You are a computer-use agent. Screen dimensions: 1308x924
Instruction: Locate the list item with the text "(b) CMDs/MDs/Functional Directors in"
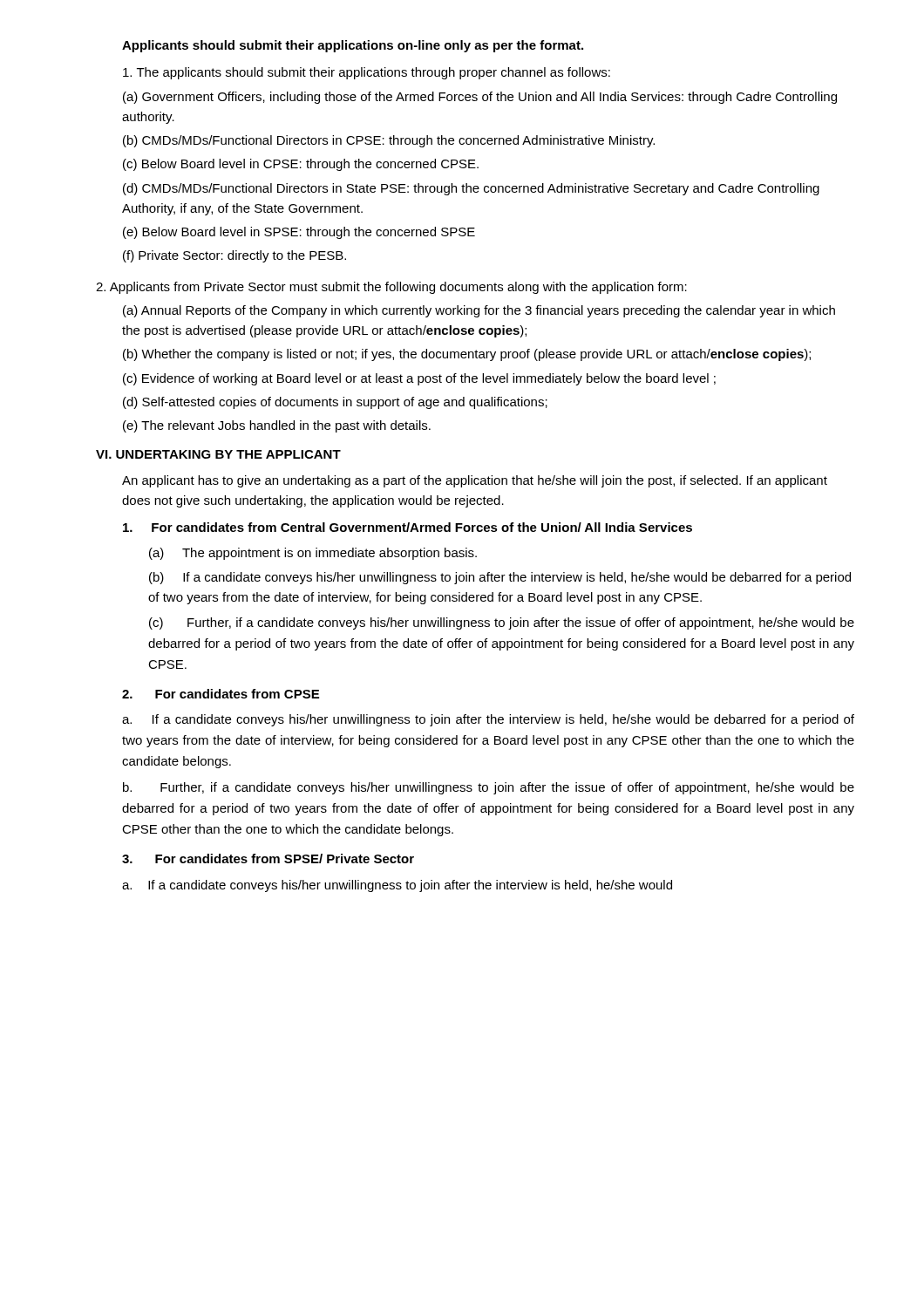(x=389, y=140)
